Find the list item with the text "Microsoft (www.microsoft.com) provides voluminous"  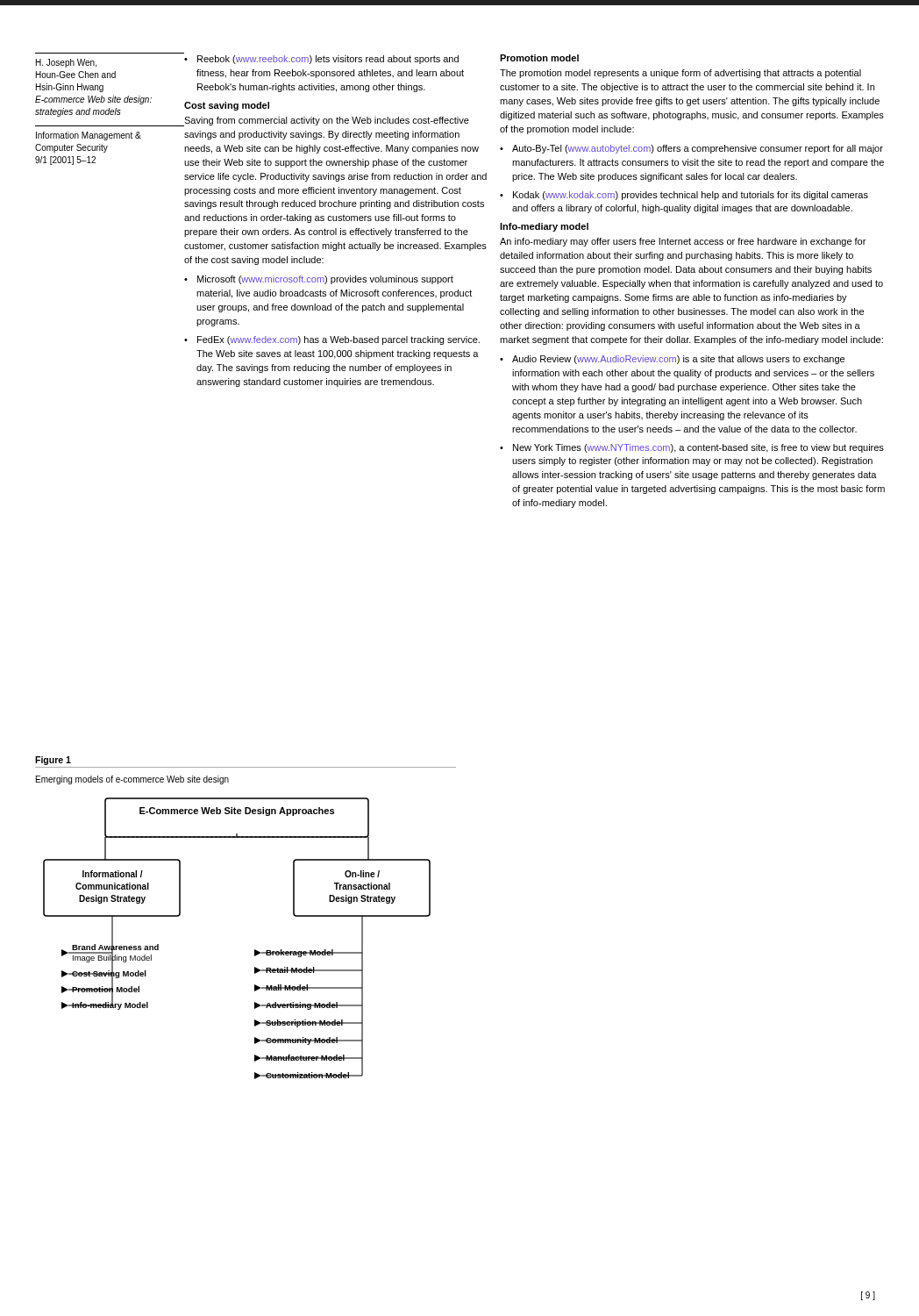(334, 300)
